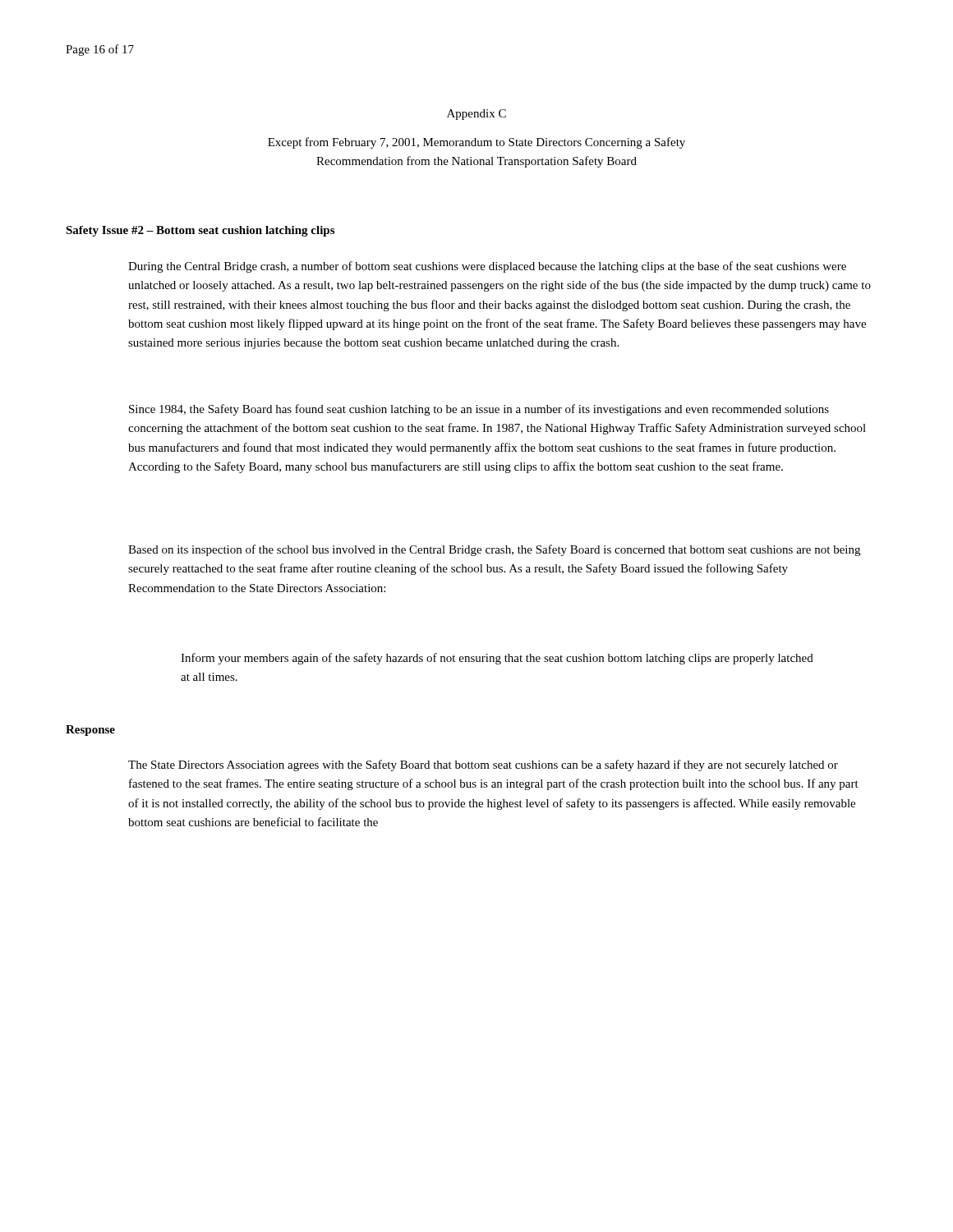Select the block starting "Inform your members again of the safety hazards"
This screenshot has width=953, height=1232.
(497, 667)
